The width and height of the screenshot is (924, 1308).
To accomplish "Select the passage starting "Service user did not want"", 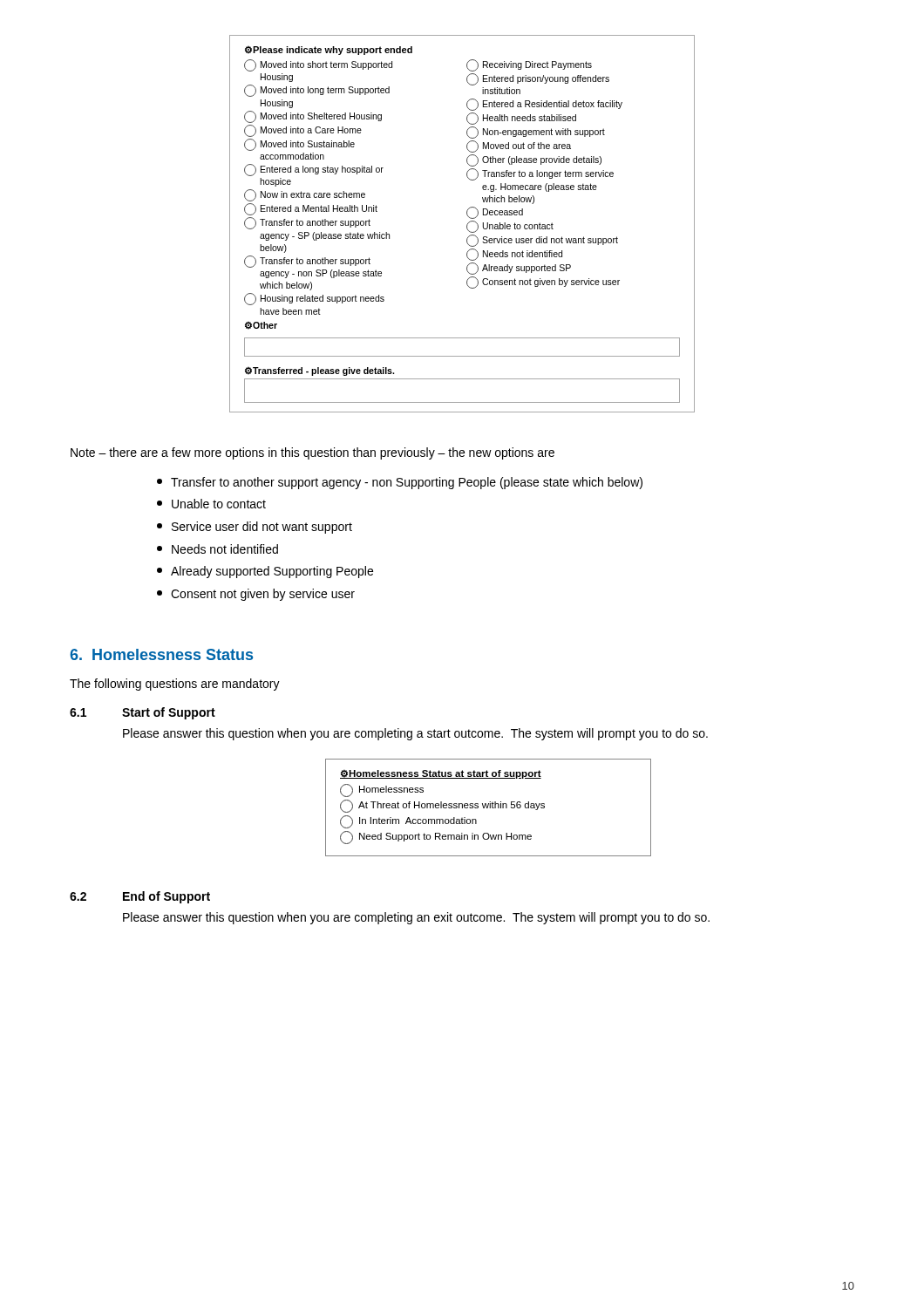I will pos(254,527).
